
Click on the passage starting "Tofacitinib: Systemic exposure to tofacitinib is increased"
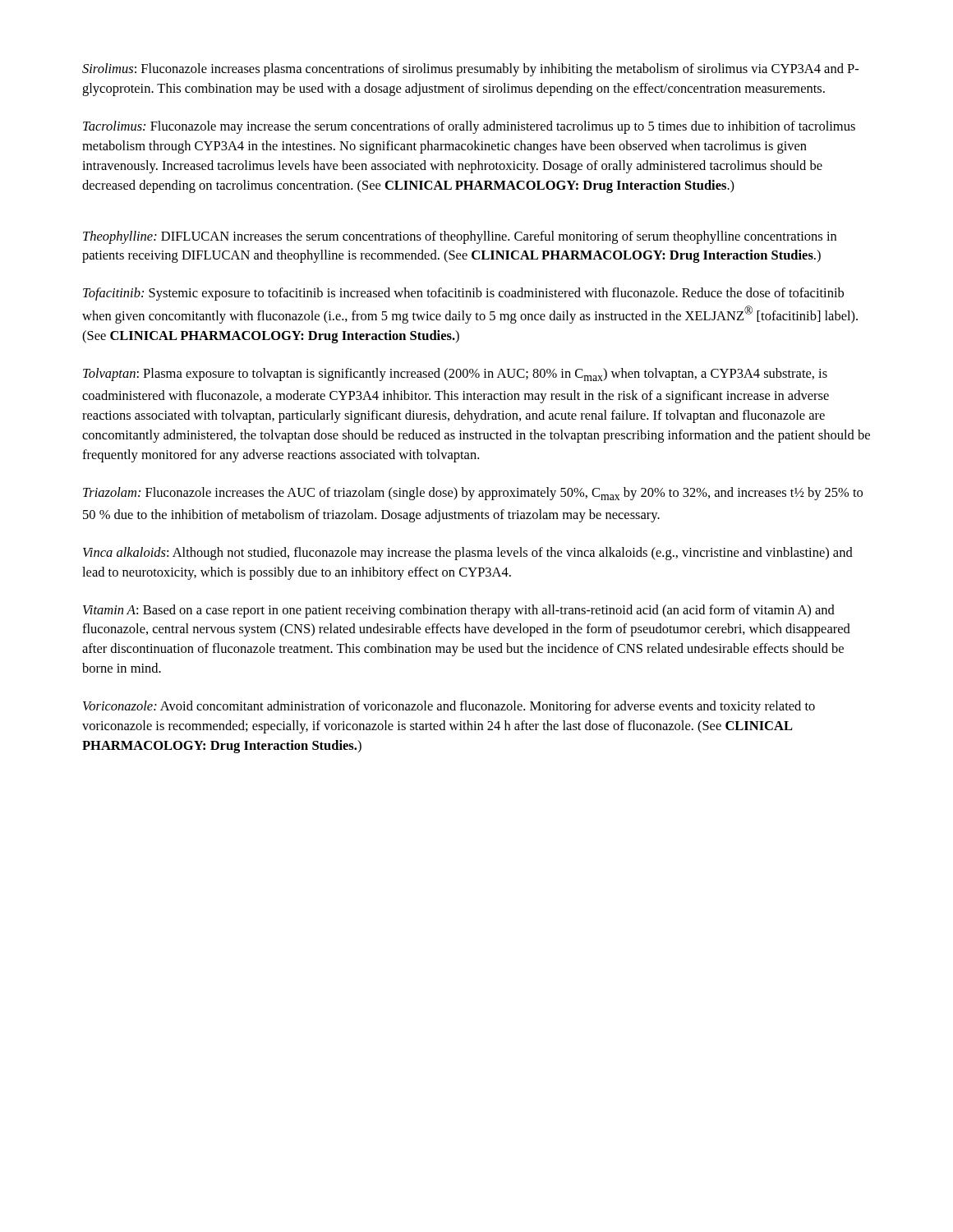coord(470,314)
